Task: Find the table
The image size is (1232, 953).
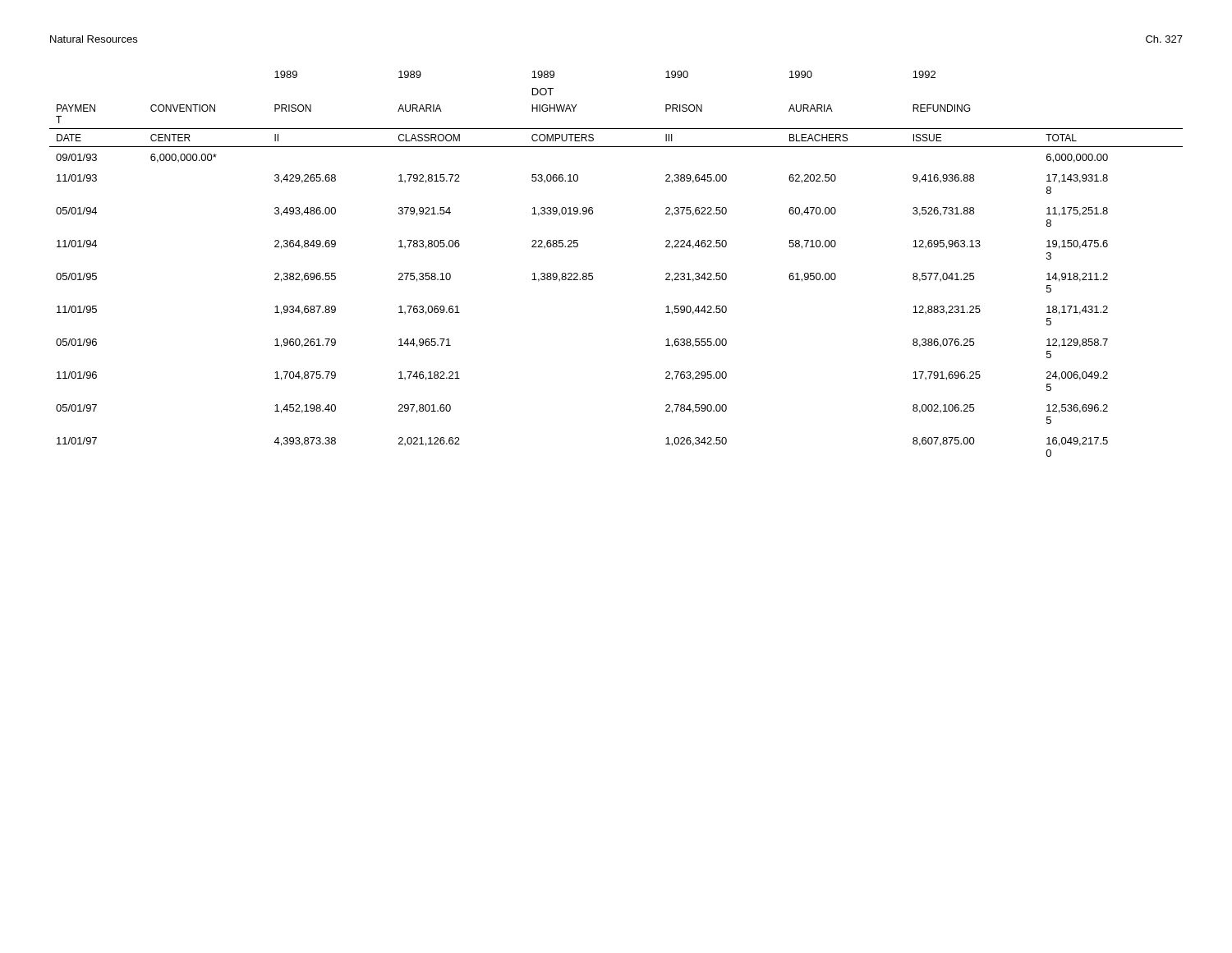Action: [x=616, y=264]
